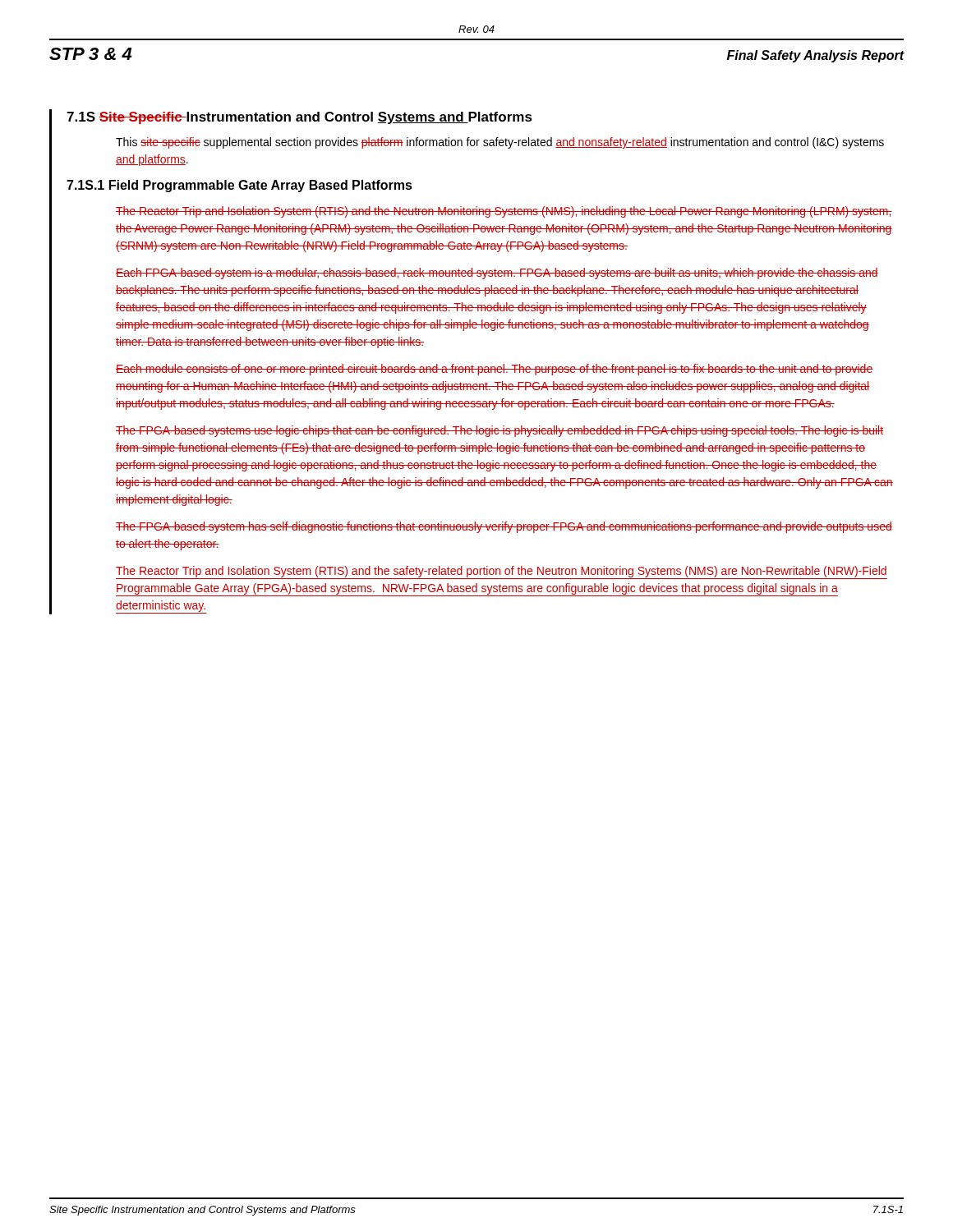Point to the text block starting "Each module consists of one or more printed"
The height and width of the screenshot is (1232, 953).
tap(506, 386)
